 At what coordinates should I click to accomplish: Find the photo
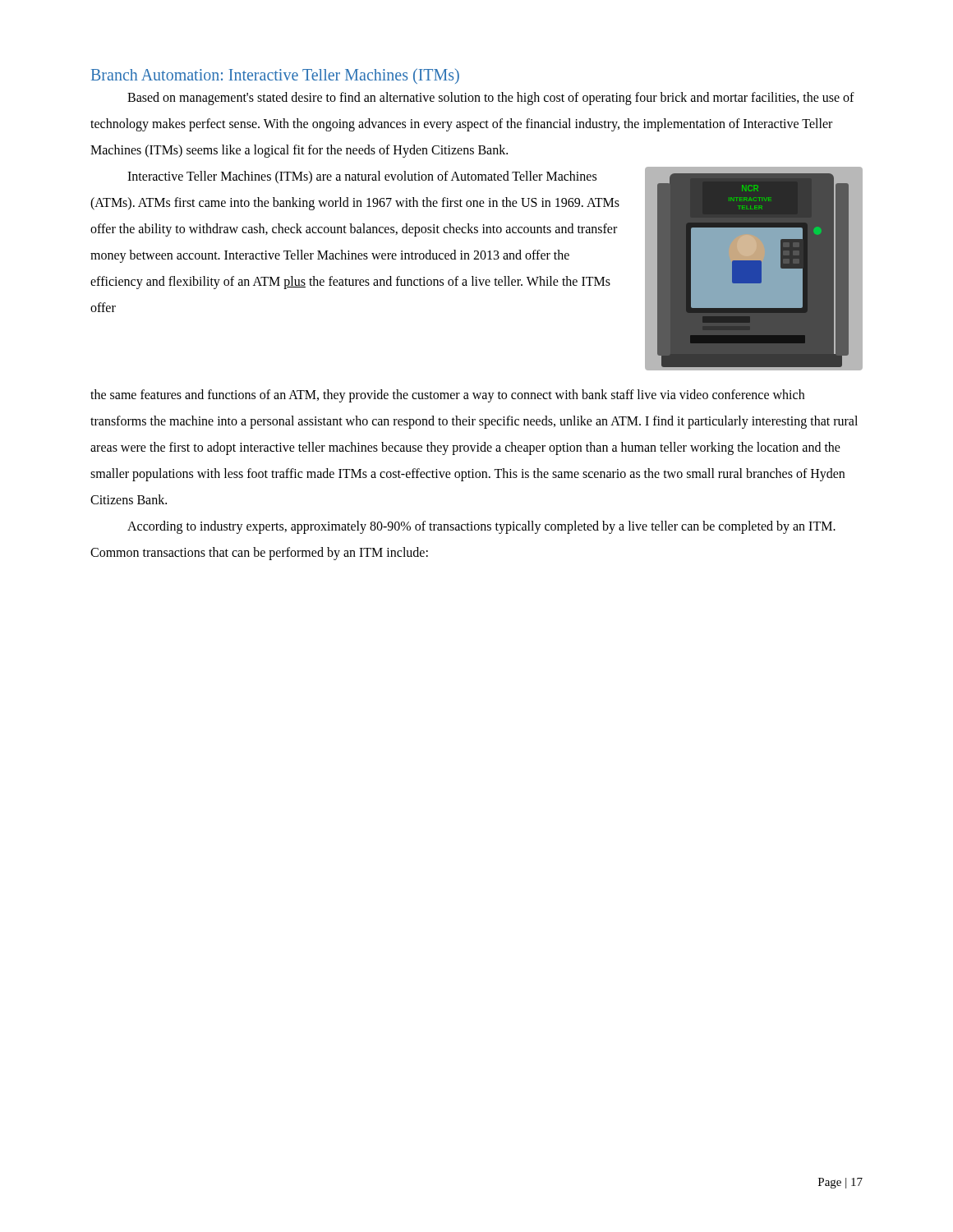[754, 270]
